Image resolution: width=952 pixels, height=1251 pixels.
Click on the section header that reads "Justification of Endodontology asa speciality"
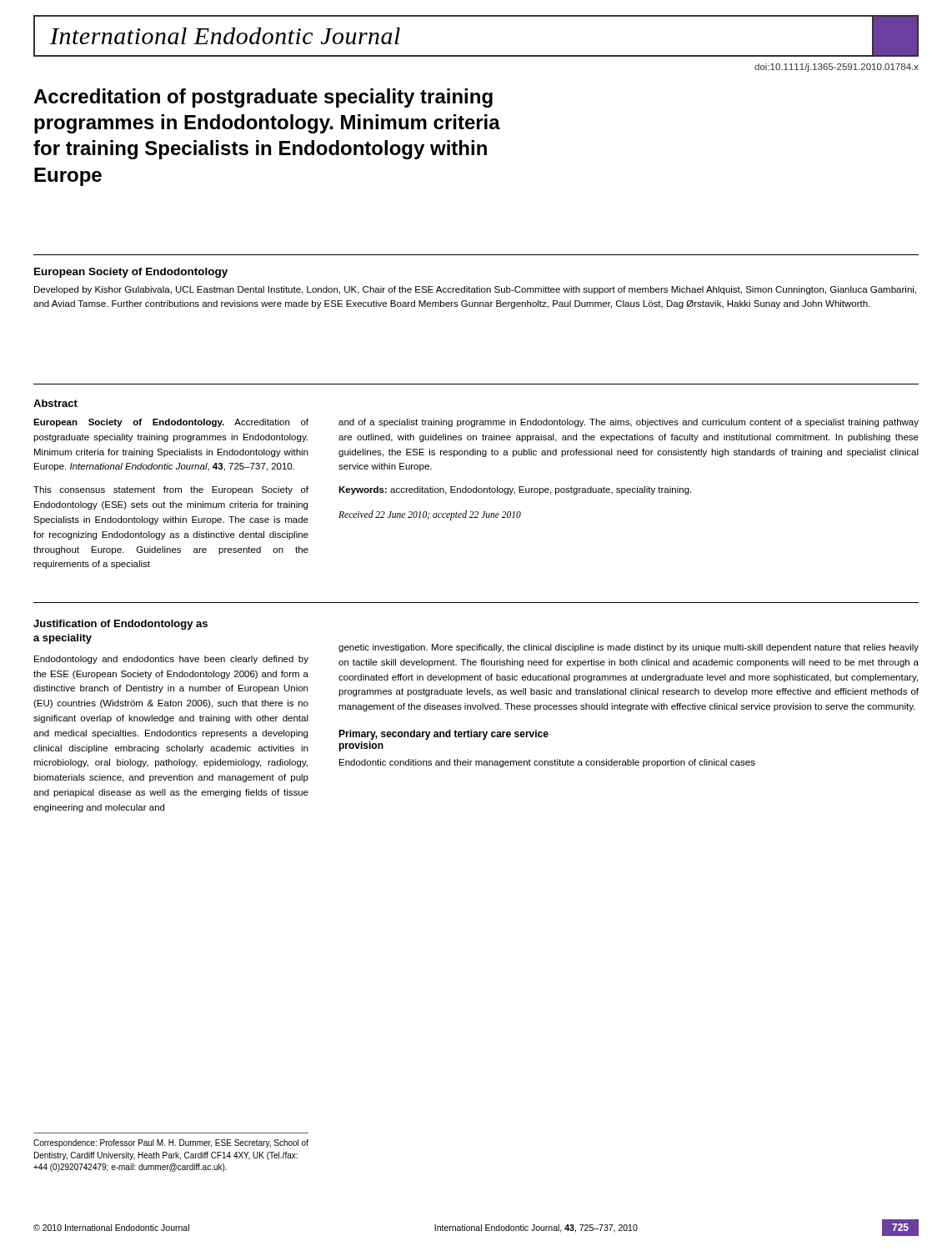click(121, 630)
